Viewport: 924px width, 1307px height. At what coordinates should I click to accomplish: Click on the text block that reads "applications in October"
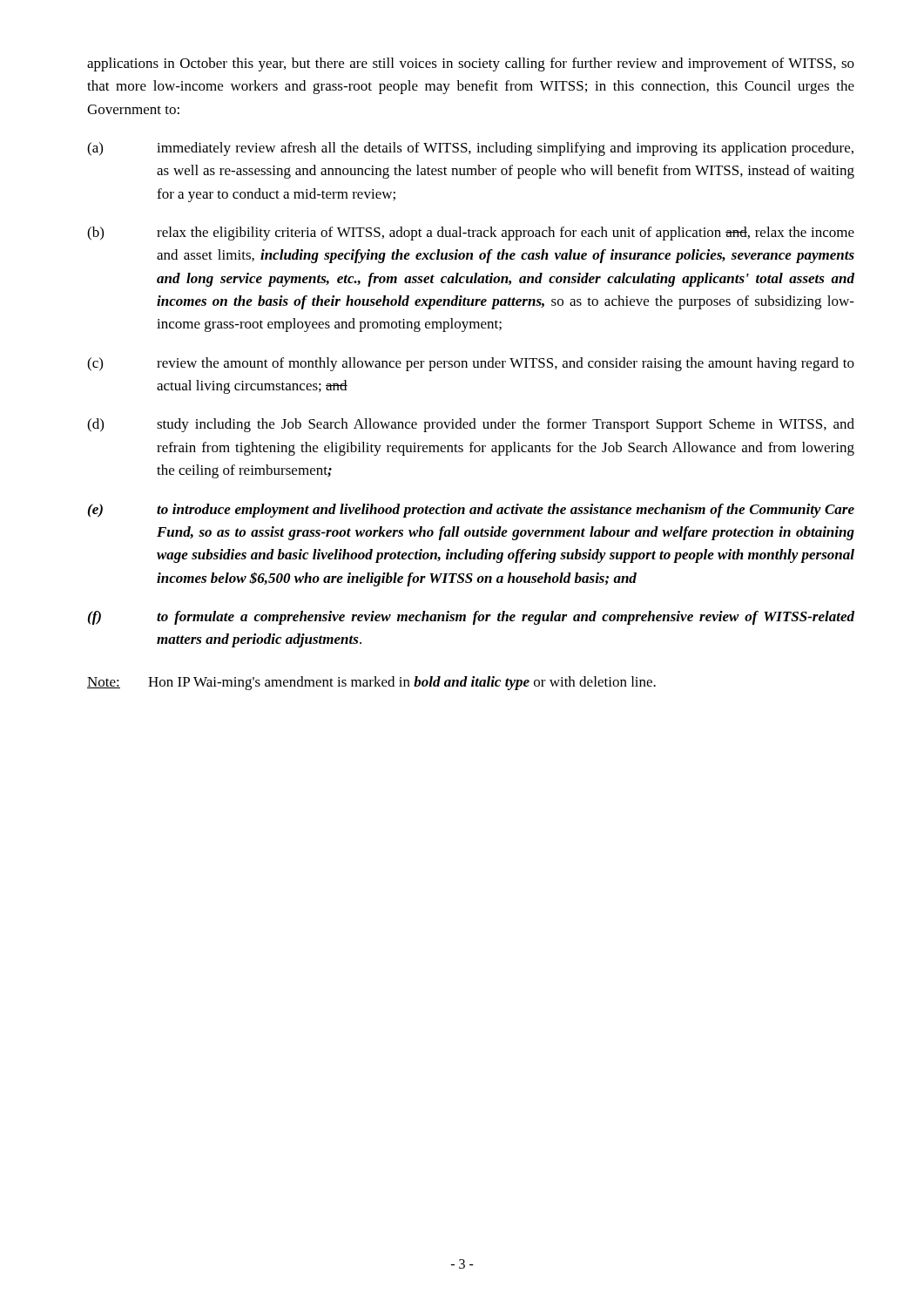tap(471, 86)
